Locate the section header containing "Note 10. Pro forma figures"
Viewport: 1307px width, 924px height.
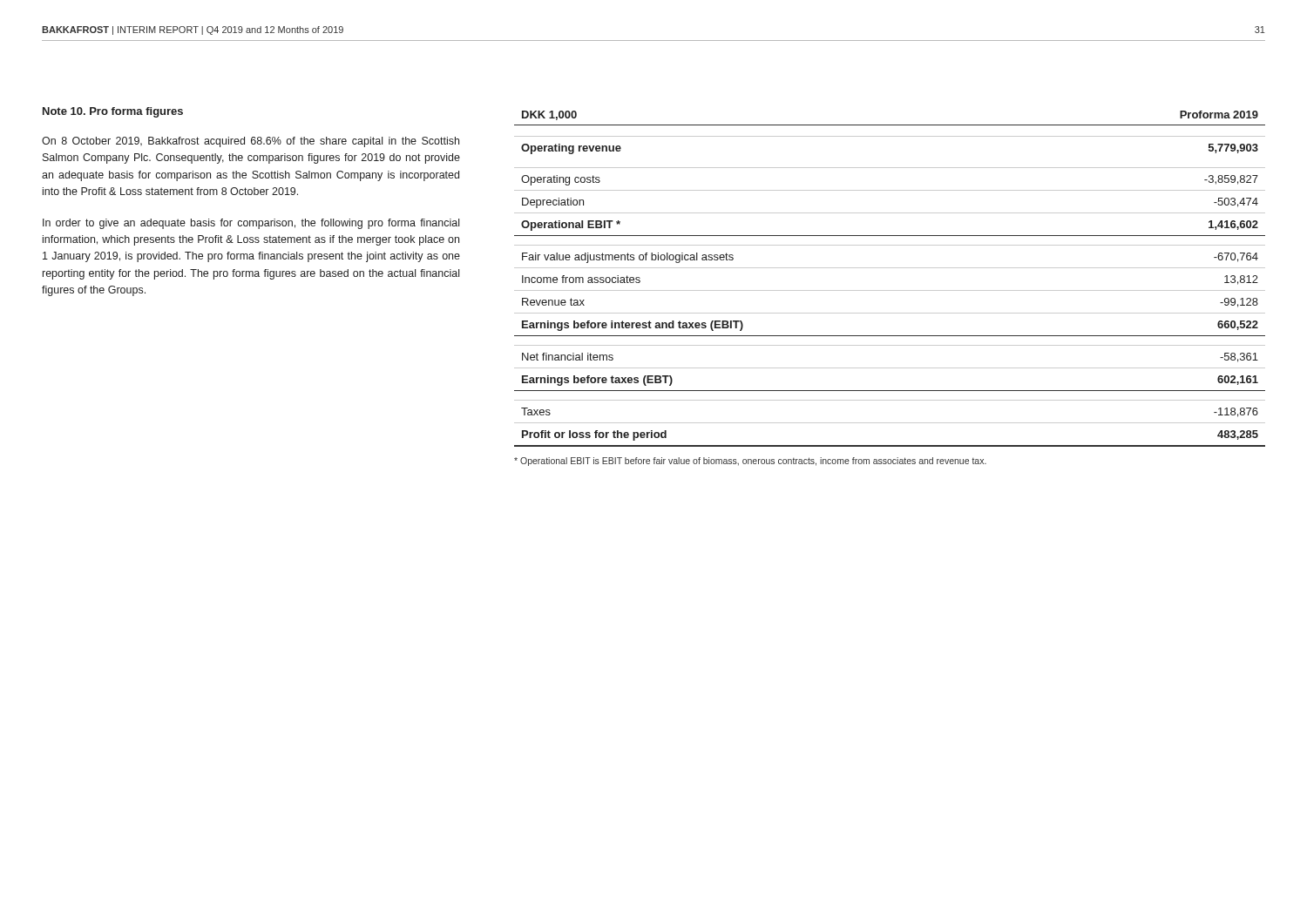113,111
